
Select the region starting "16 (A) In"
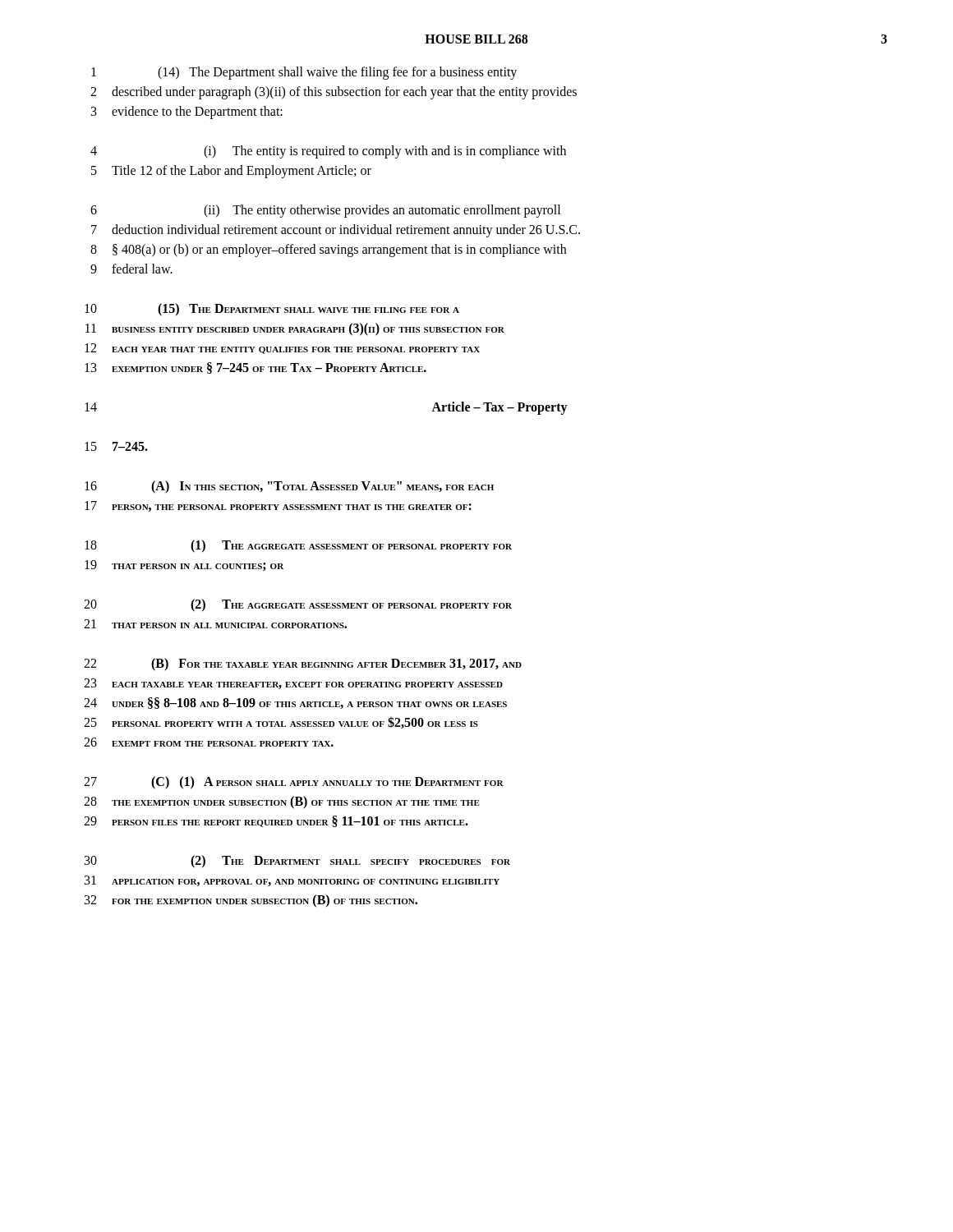coord(476,496)
